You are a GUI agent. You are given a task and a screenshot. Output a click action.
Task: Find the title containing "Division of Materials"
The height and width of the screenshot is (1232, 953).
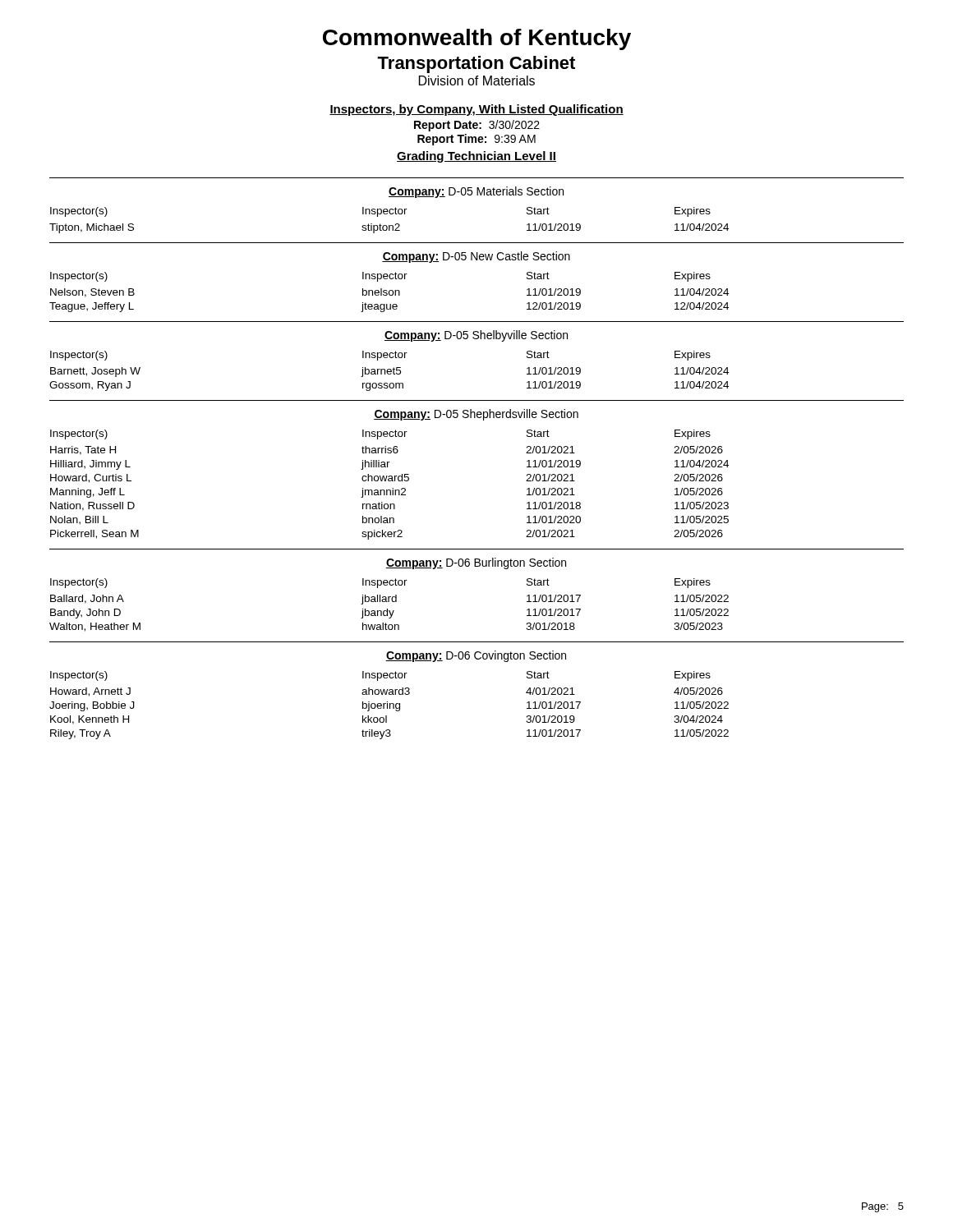pos(476,81)
